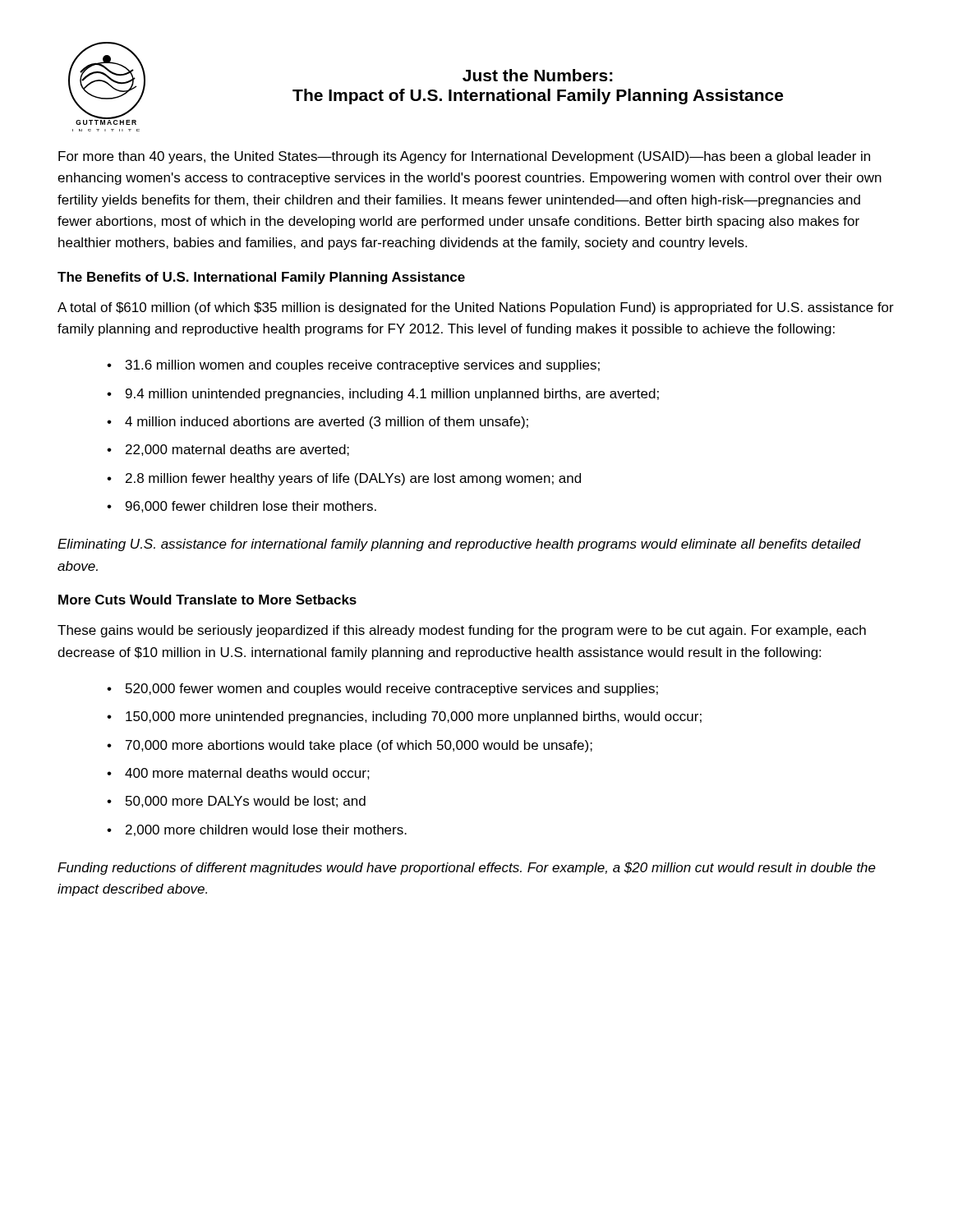Locate the title
The height and width of the screenshot is (1232, 953).
[538, 85]
